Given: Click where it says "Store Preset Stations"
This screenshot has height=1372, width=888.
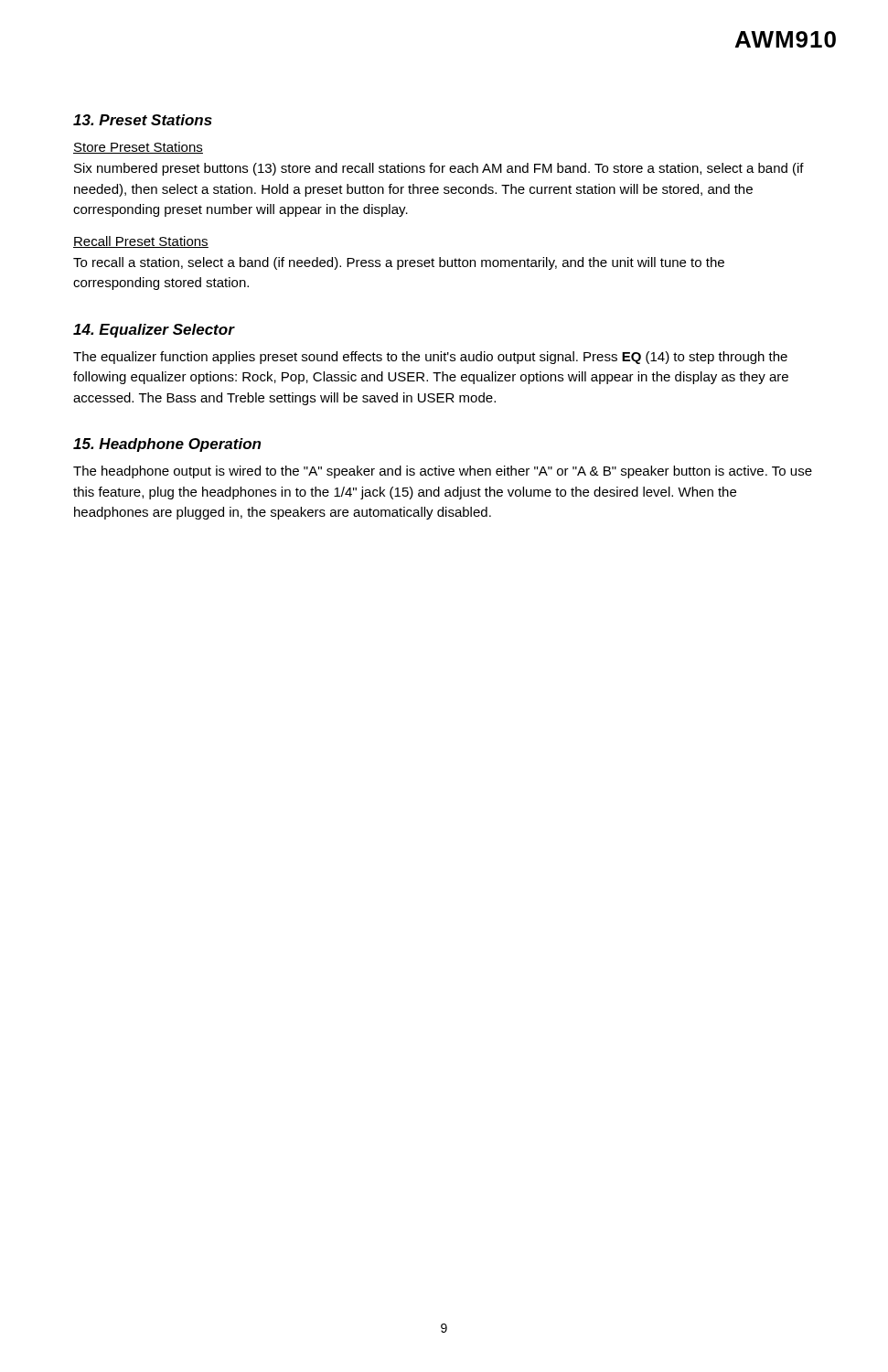Looking at the screenshot, I should click(138, 147).
